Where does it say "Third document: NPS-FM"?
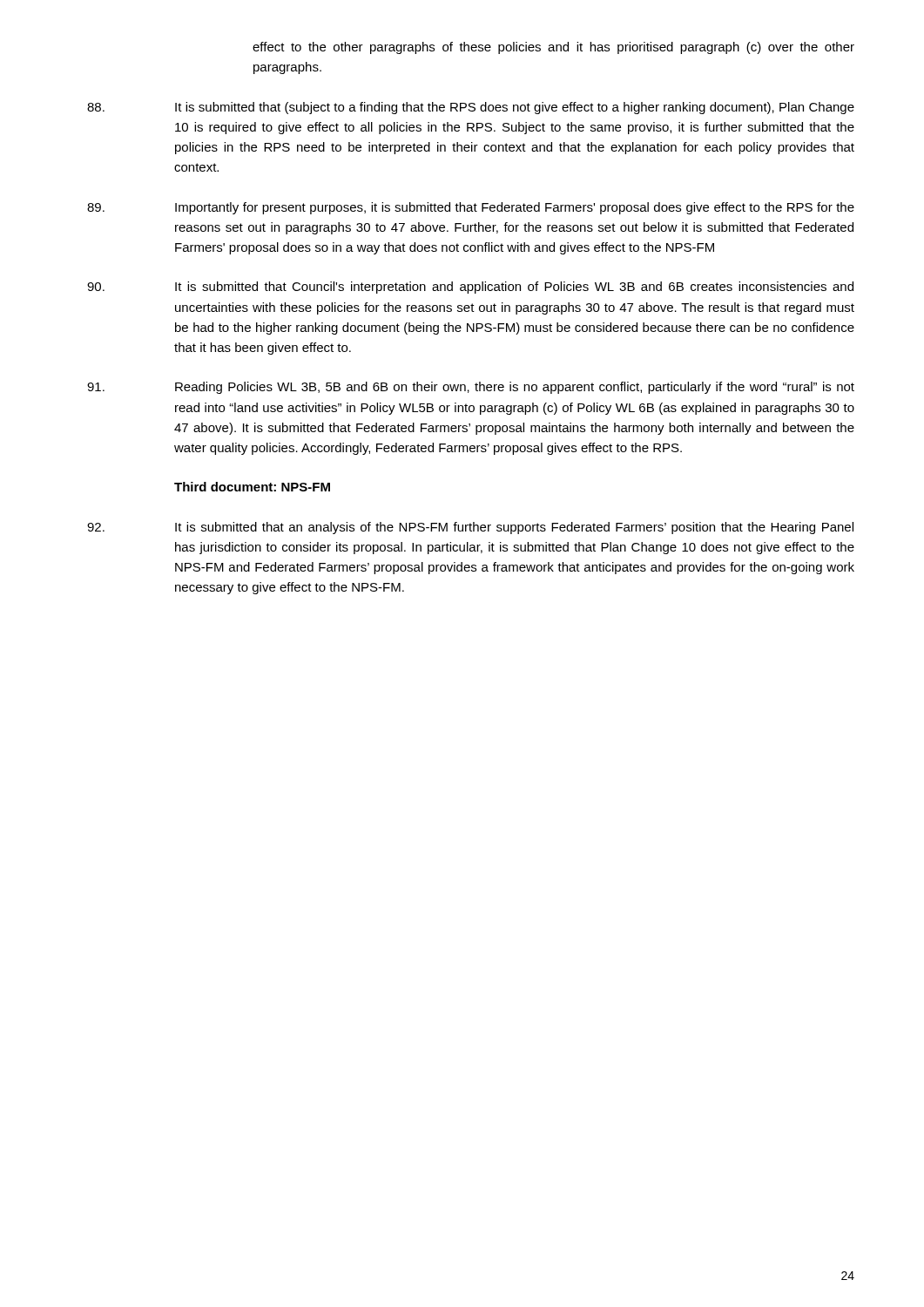 [252, 487]
